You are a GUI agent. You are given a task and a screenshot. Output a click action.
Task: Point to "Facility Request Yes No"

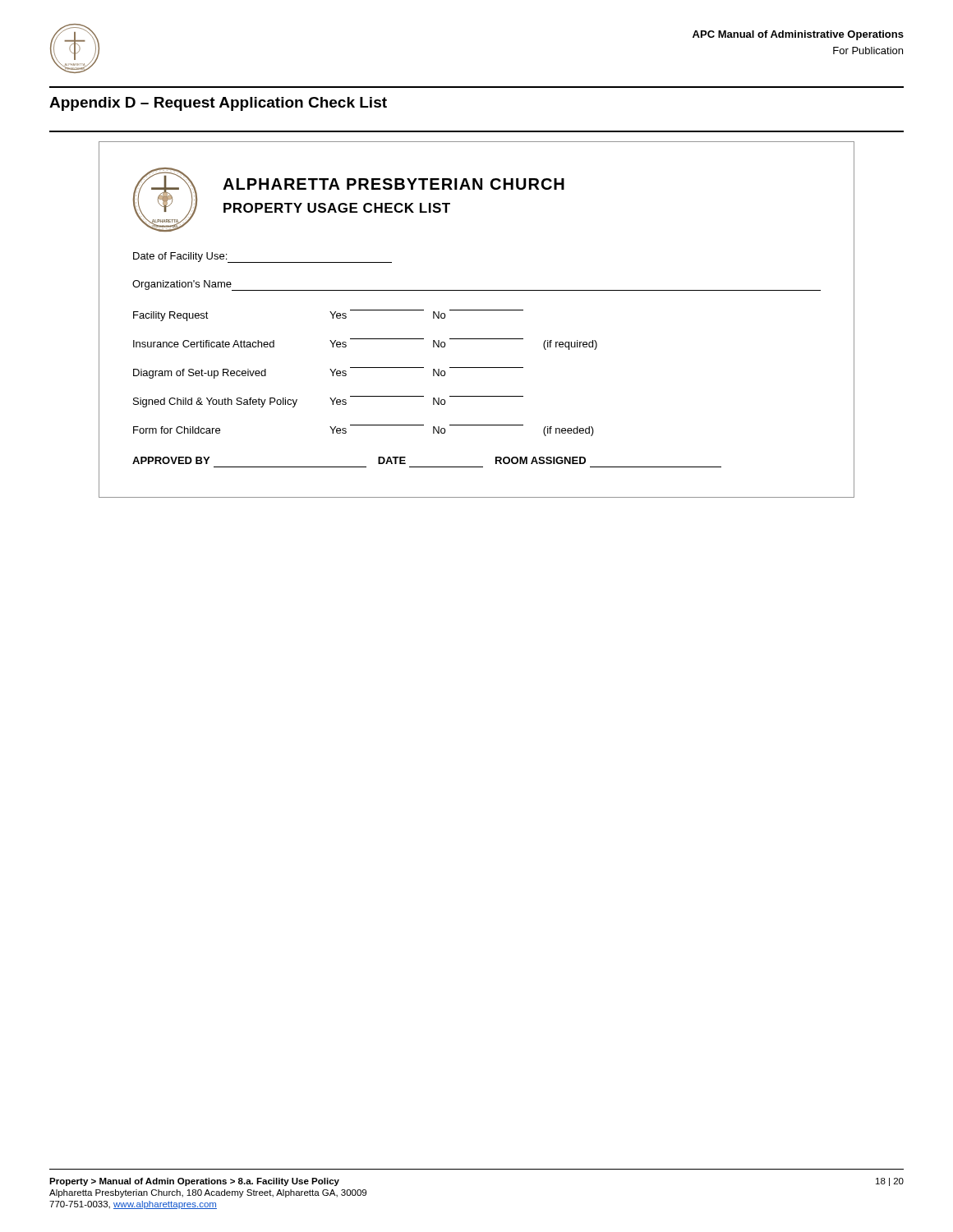tap(332, 315)
